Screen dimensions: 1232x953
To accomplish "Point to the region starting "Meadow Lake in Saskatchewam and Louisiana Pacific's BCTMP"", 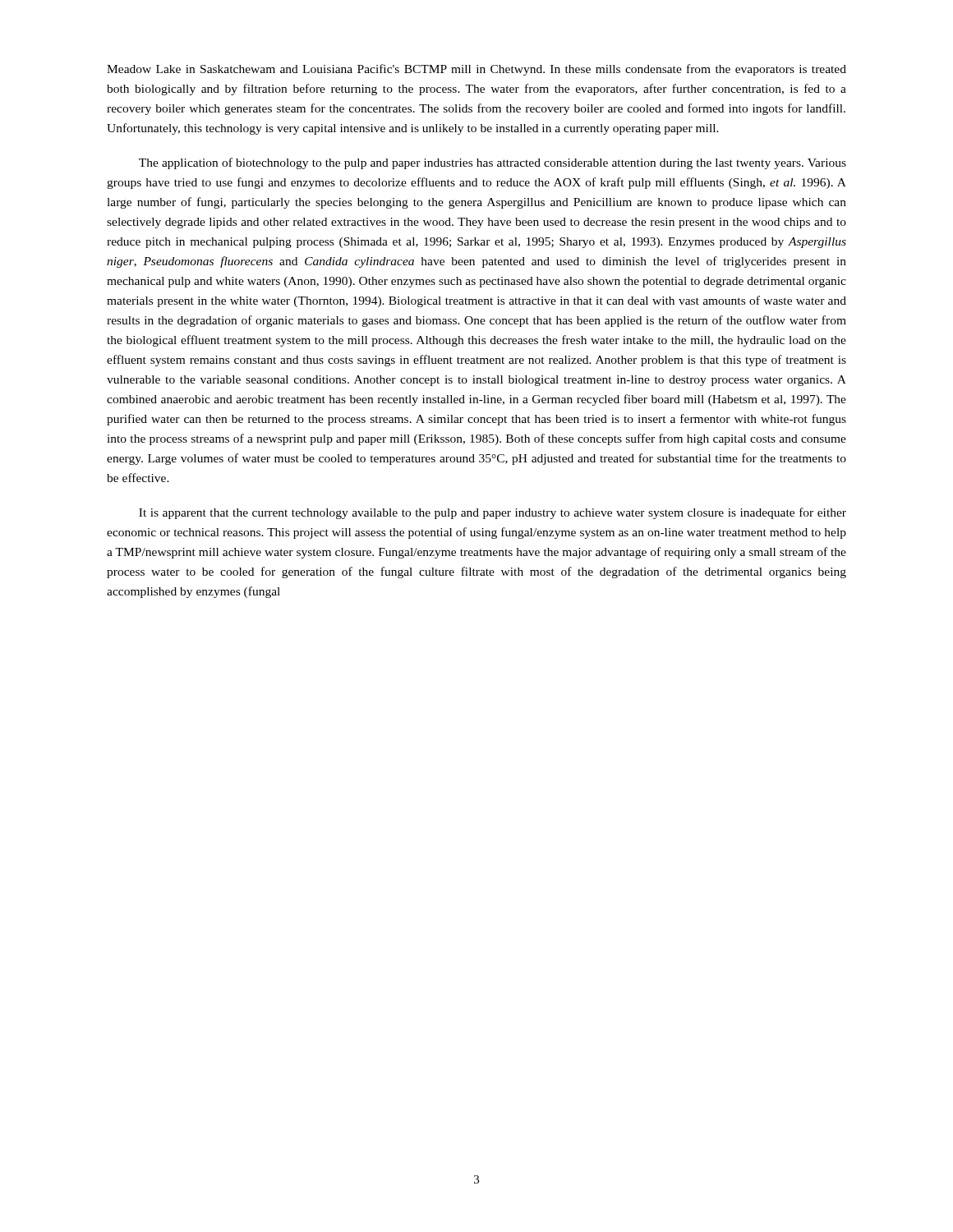I will (x=476, y=98).
